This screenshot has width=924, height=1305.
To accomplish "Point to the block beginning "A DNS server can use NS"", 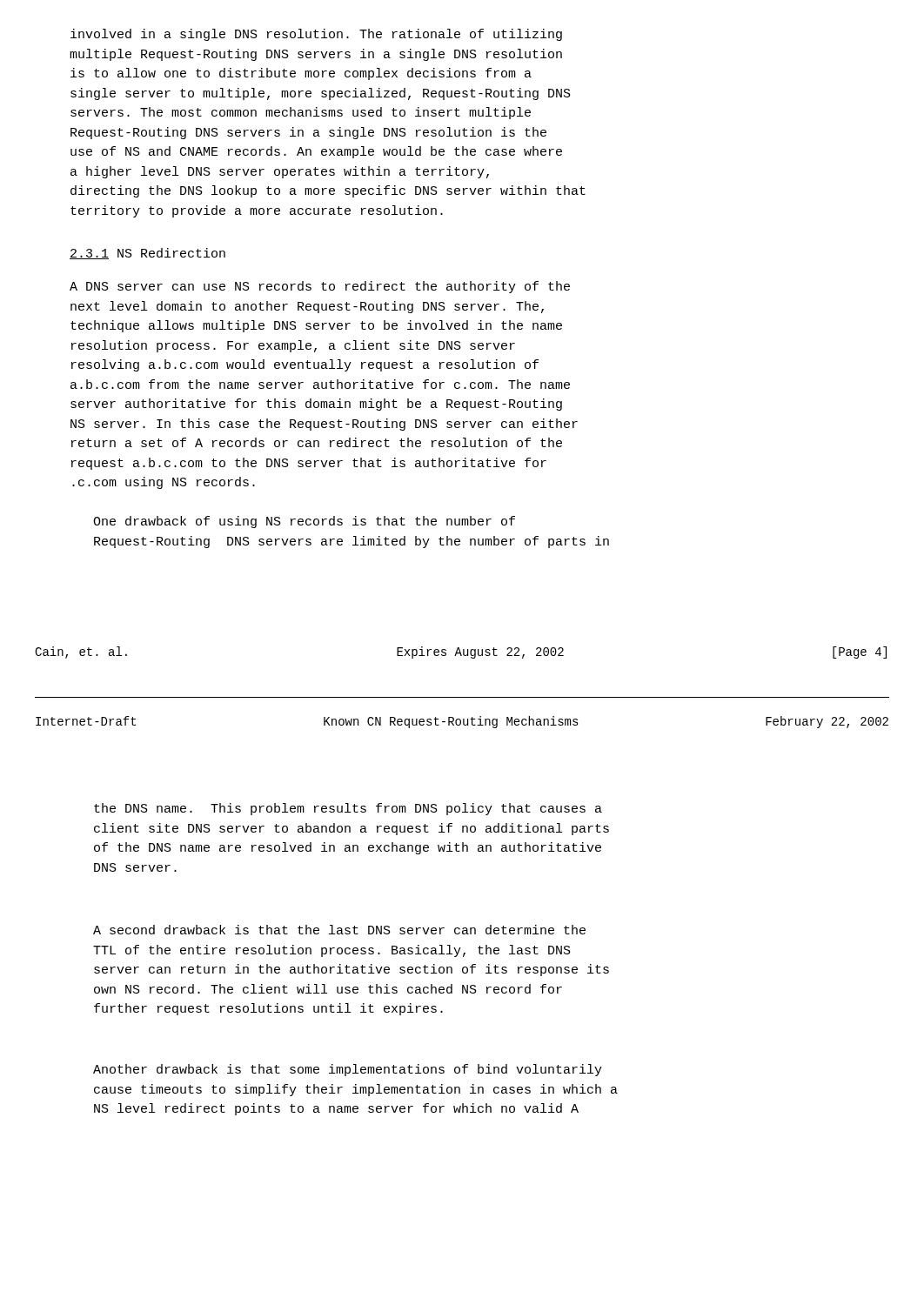I will [340, 415].
